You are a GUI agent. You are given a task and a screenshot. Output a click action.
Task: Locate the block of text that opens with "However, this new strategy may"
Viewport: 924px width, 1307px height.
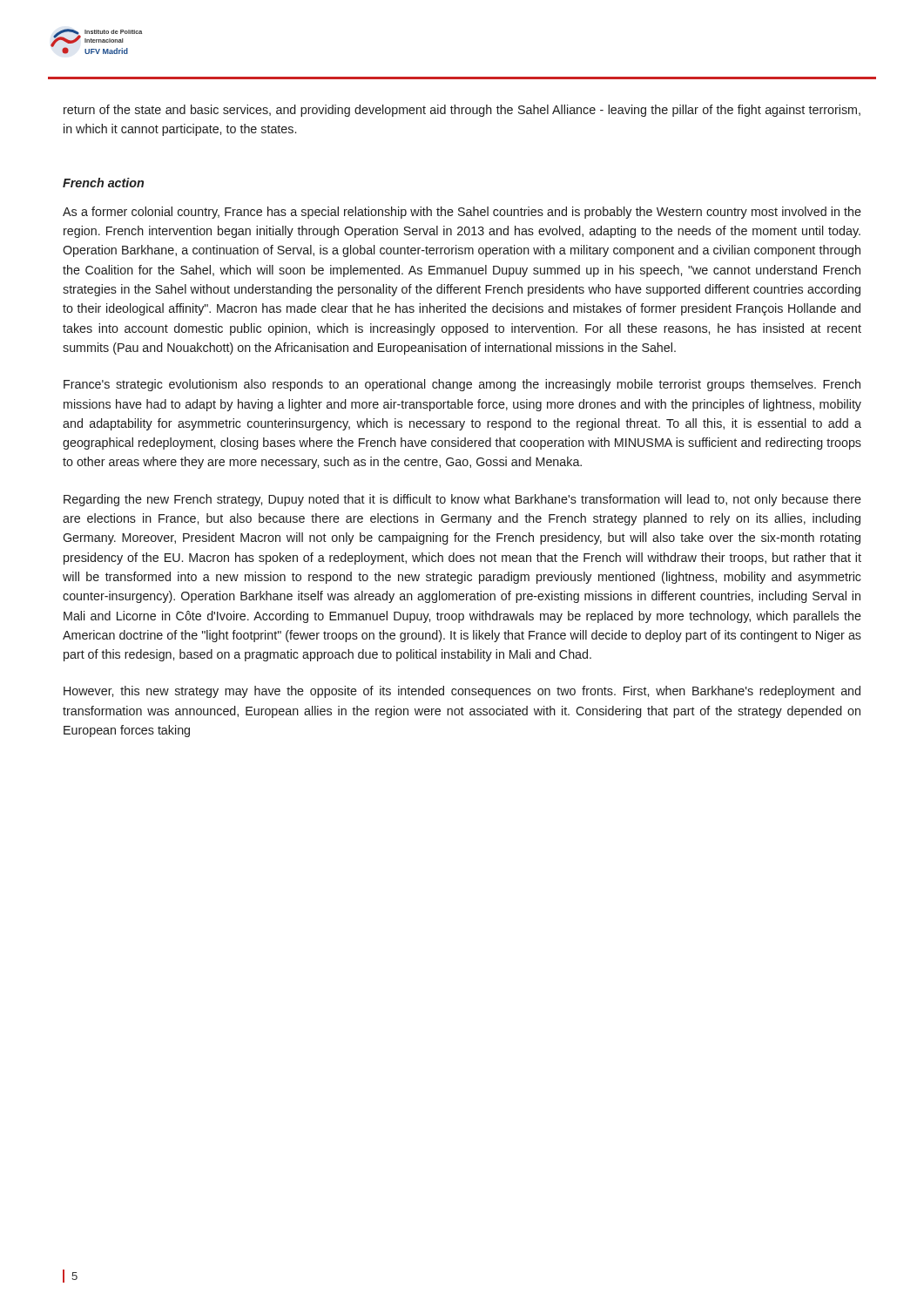tap(462, 711)
